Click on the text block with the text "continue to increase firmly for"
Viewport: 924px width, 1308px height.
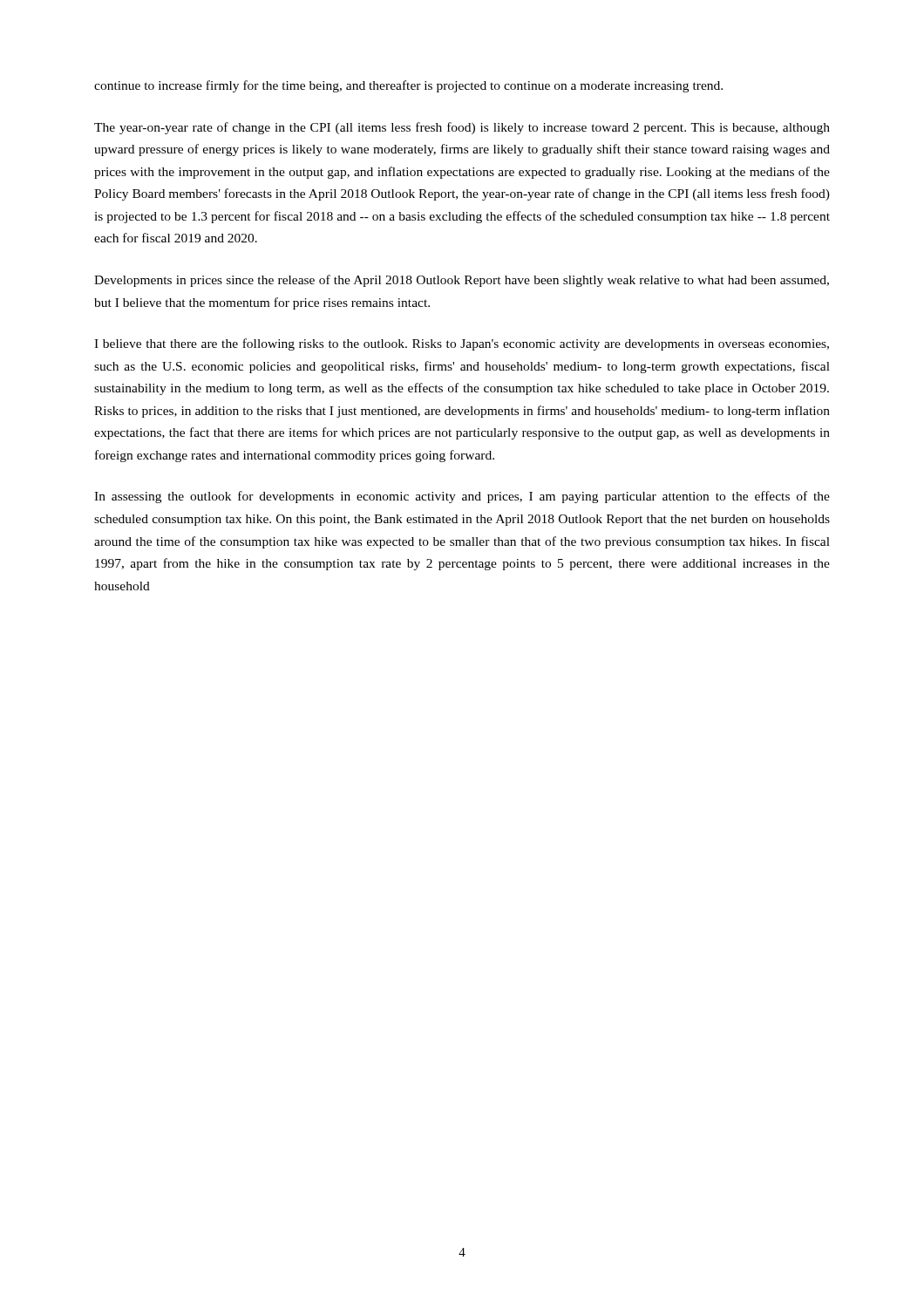pyautogui.click(x=409, y=85)
